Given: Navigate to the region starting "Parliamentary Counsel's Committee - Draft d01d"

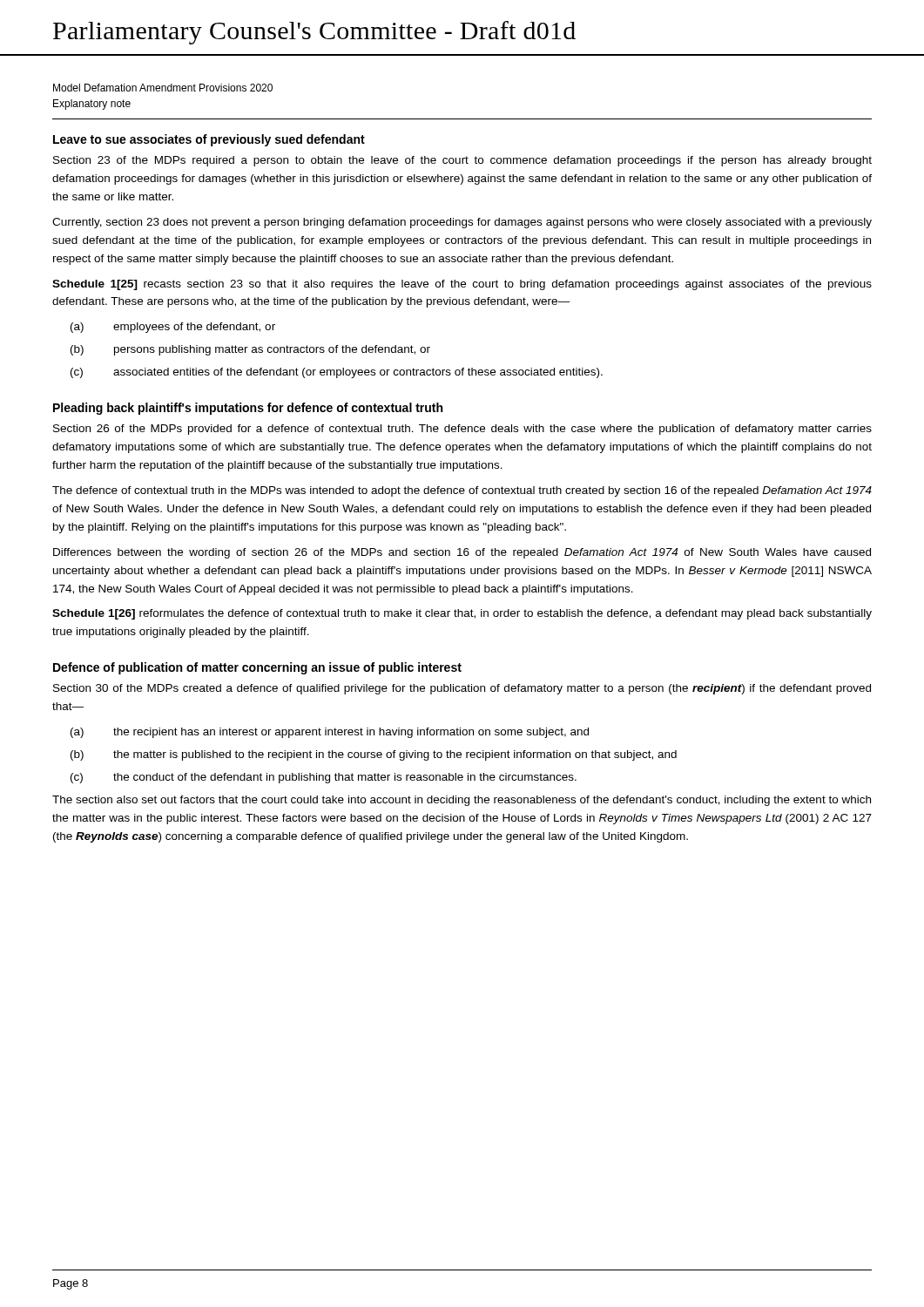Looking at the screenshot, I should [x=462, y=31].
